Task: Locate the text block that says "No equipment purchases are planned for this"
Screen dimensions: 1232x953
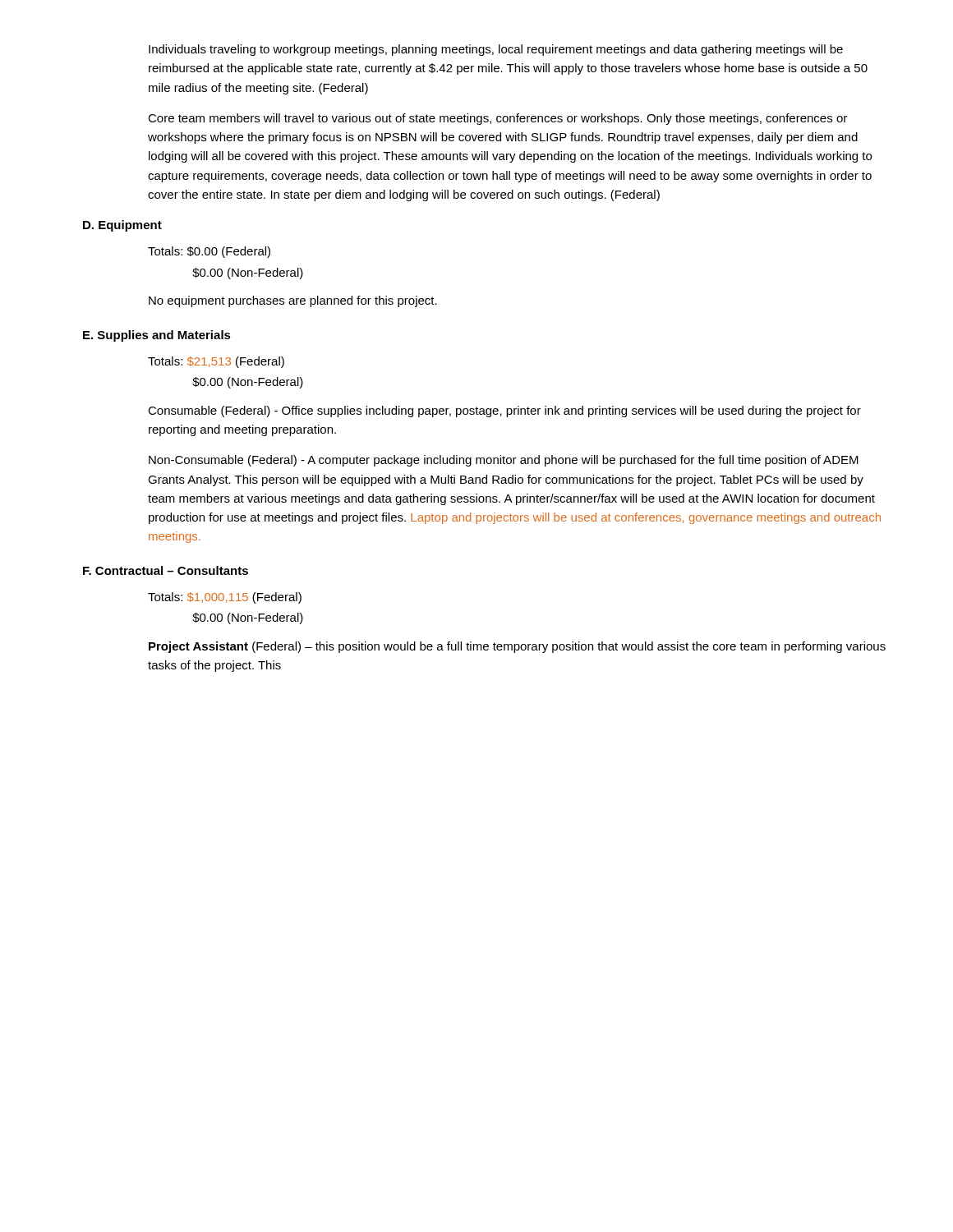Action: (x=293, y=301)
